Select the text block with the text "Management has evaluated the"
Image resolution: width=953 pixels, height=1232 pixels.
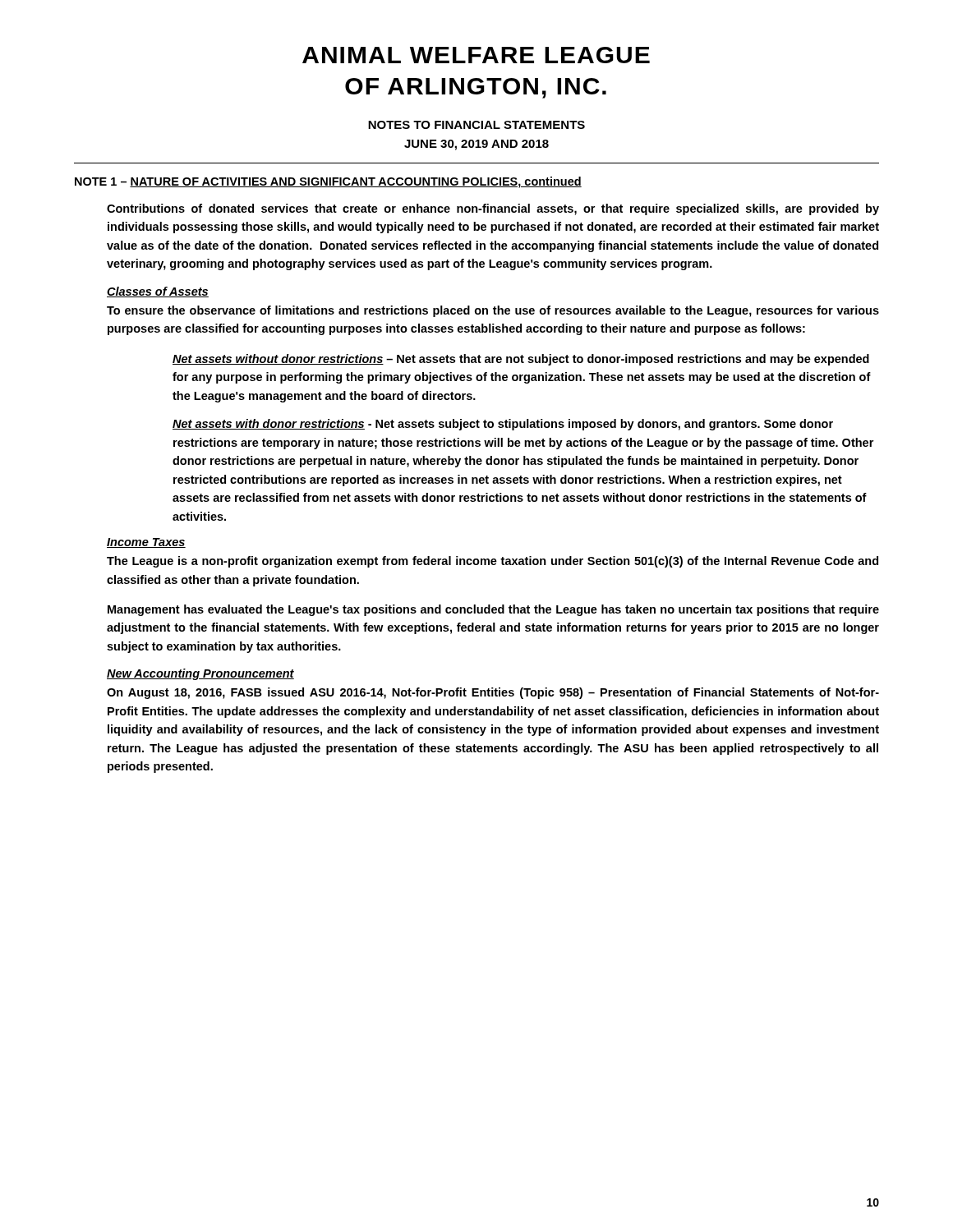[x=493, y=628]
